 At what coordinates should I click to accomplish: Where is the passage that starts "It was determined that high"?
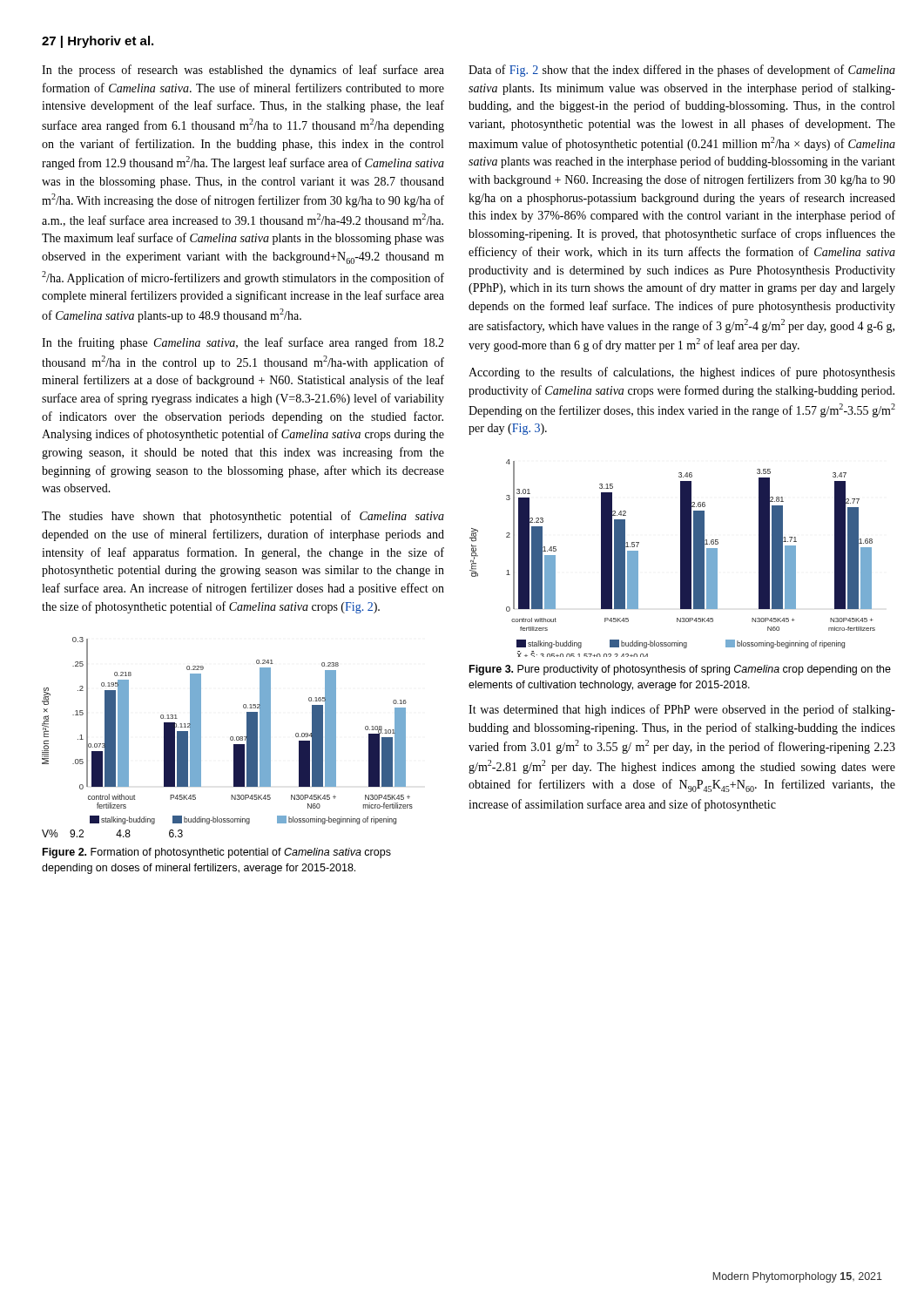pos(682,758)
